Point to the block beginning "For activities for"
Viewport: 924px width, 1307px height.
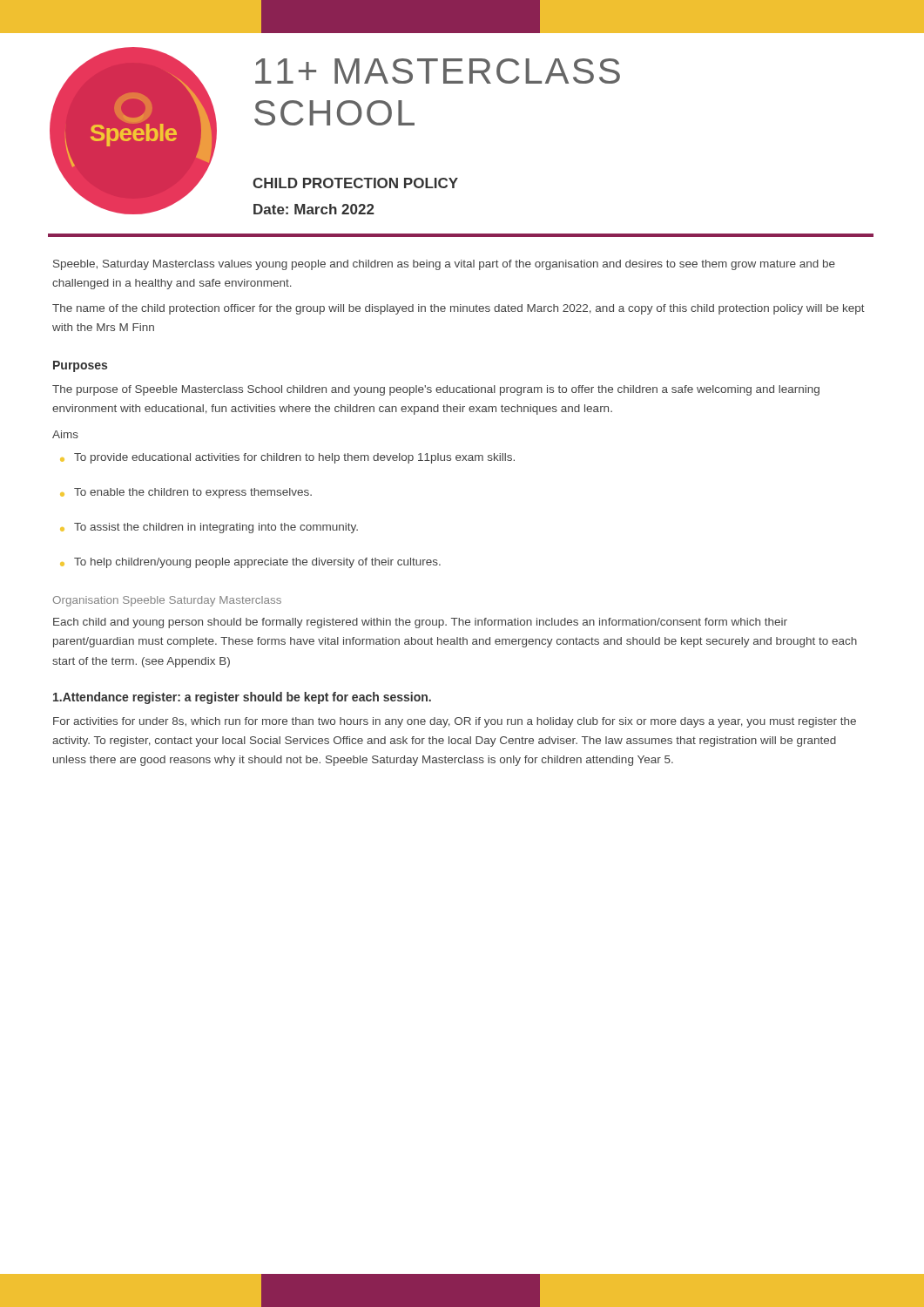pyautogui.click(x=454, y=740)
